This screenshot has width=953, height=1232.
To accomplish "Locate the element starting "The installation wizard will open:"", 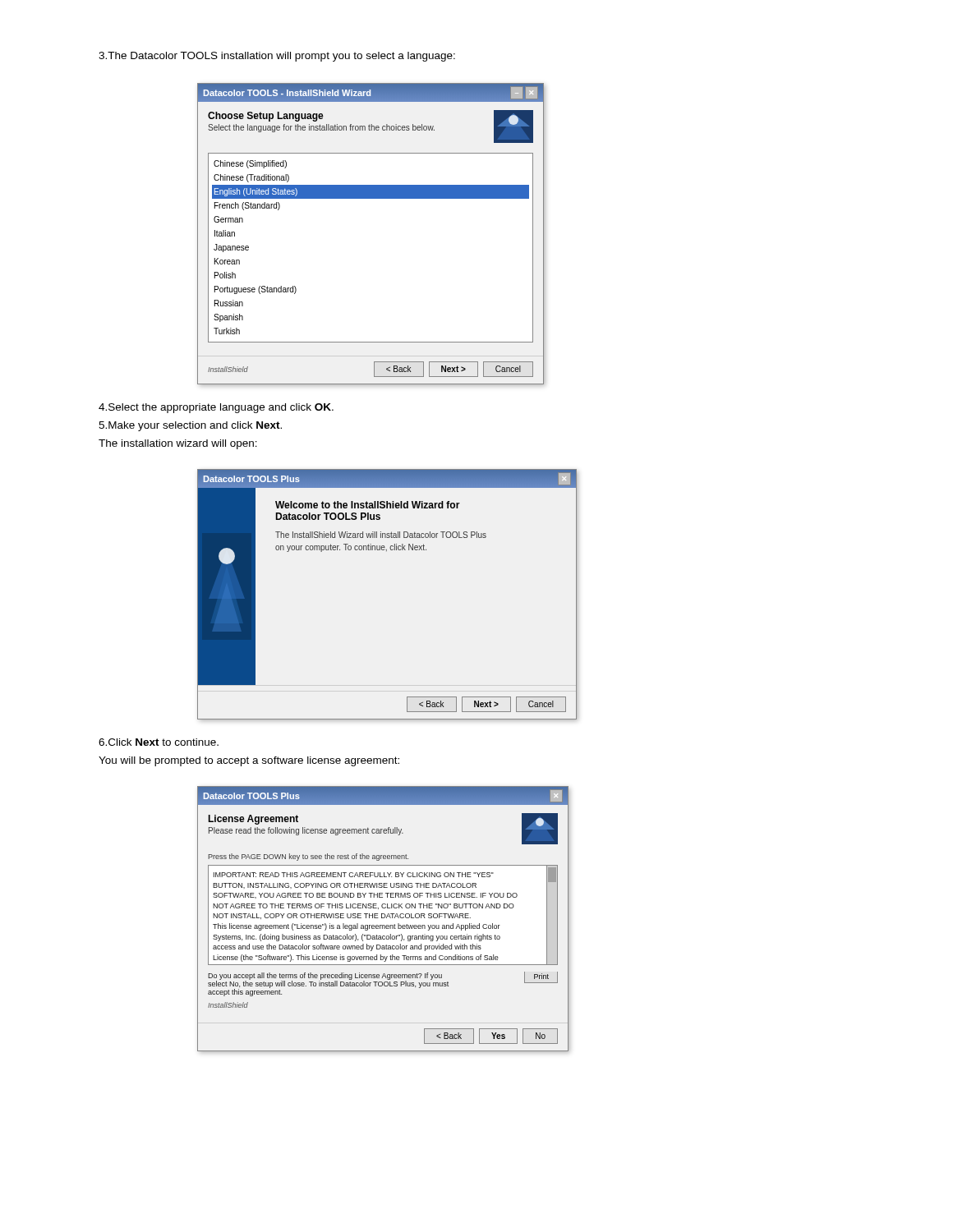I will point(178,443).
